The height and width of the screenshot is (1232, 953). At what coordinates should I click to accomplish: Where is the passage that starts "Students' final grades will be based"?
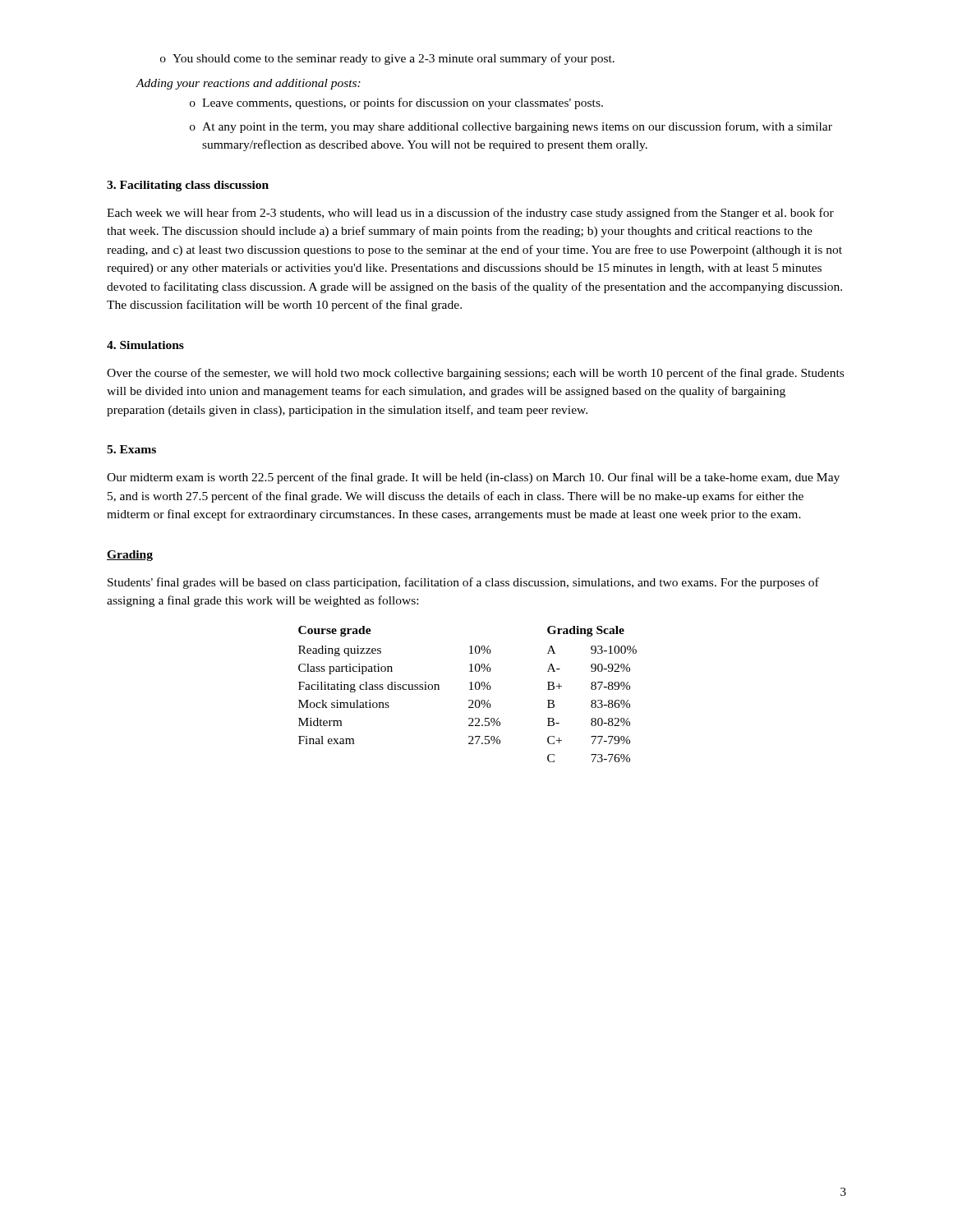pyautogui.click(x=476, y=591)
